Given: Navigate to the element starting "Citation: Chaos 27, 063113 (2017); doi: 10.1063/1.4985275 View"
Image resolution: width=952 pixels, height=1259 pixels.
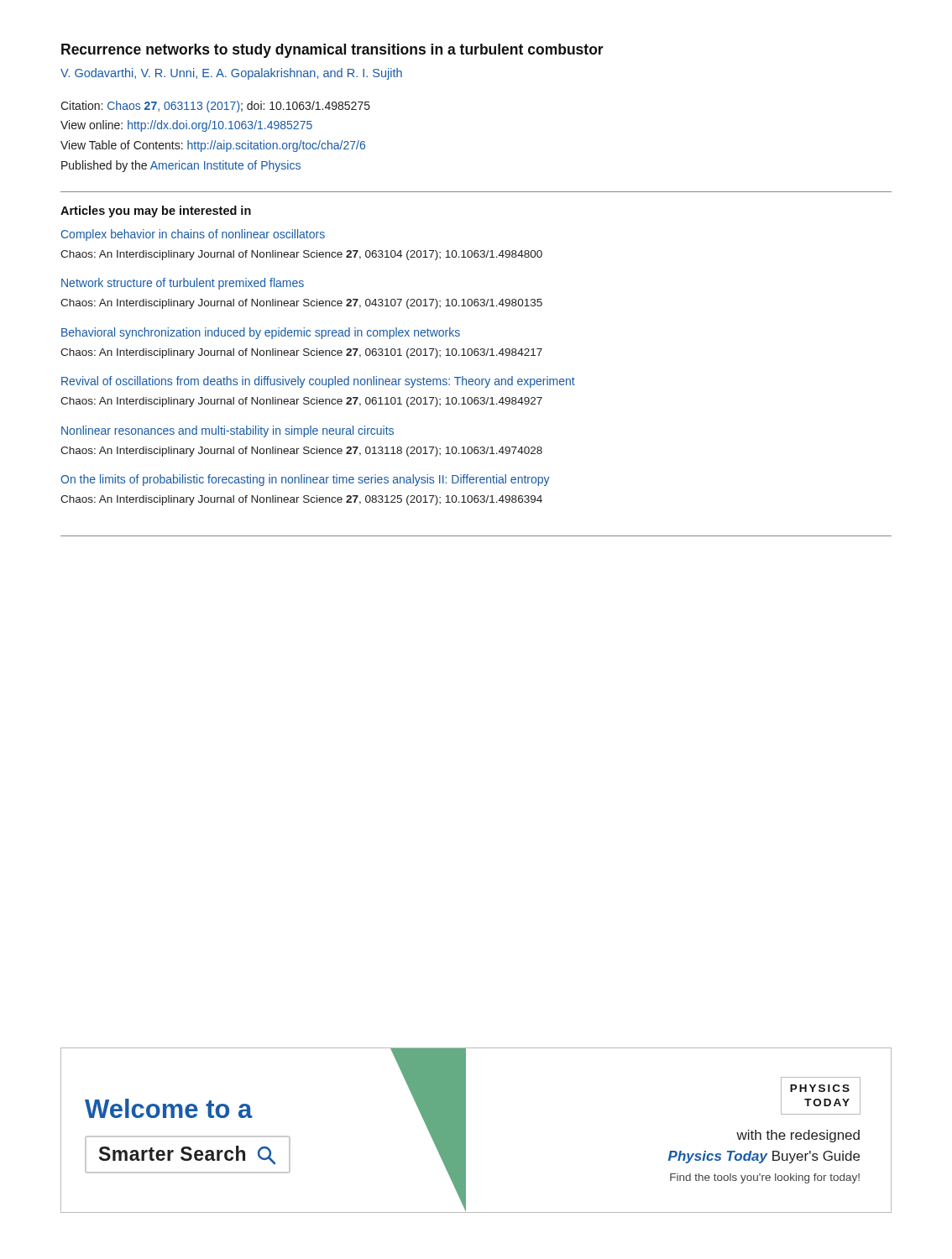Looking at the screenshot, I should [x=215, y=135].
